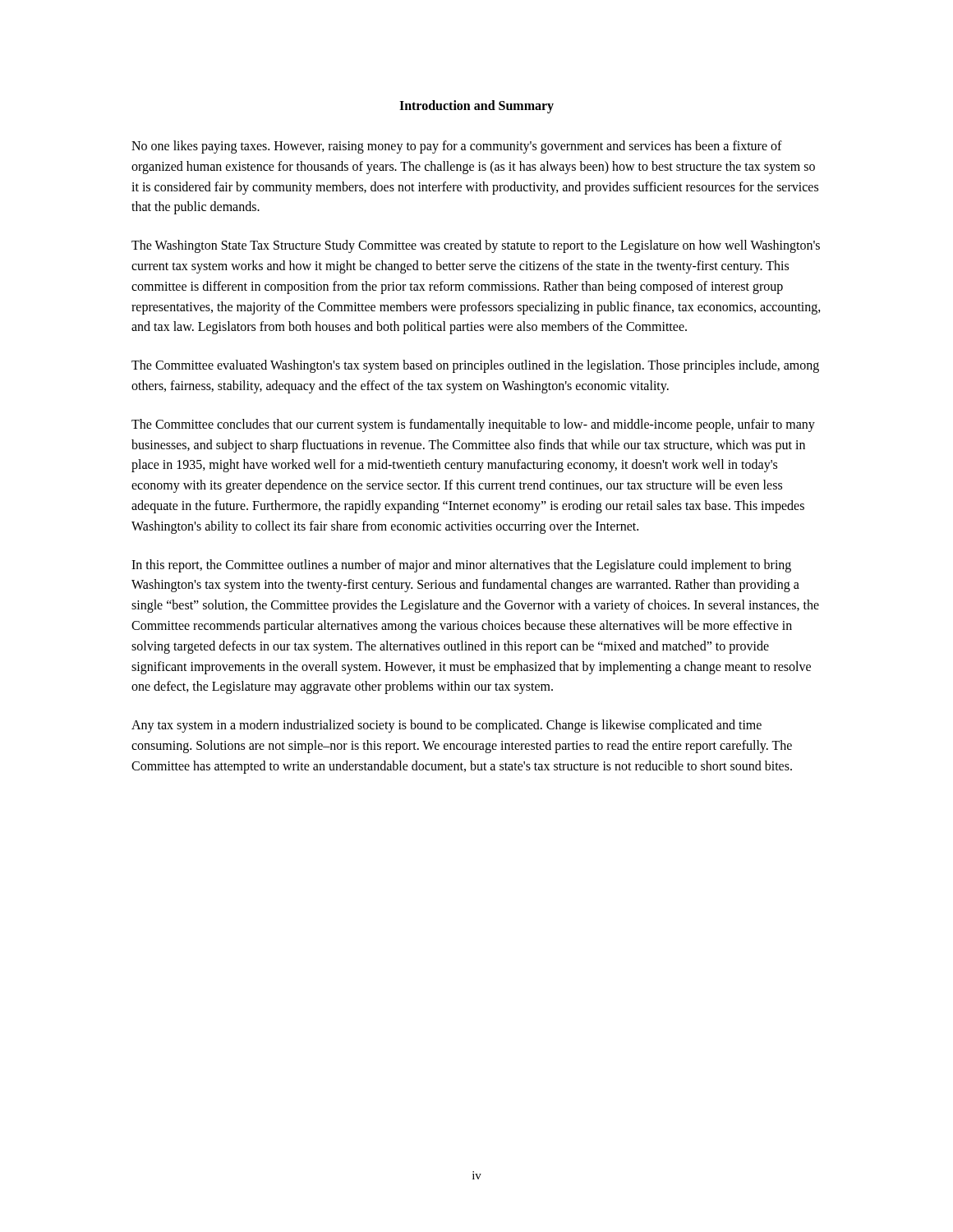Image resolution: width=953 pixels, height=1232 pixels.
Task: Where does it say "Introduction and Summary"?
Action: tap(476, 106)
